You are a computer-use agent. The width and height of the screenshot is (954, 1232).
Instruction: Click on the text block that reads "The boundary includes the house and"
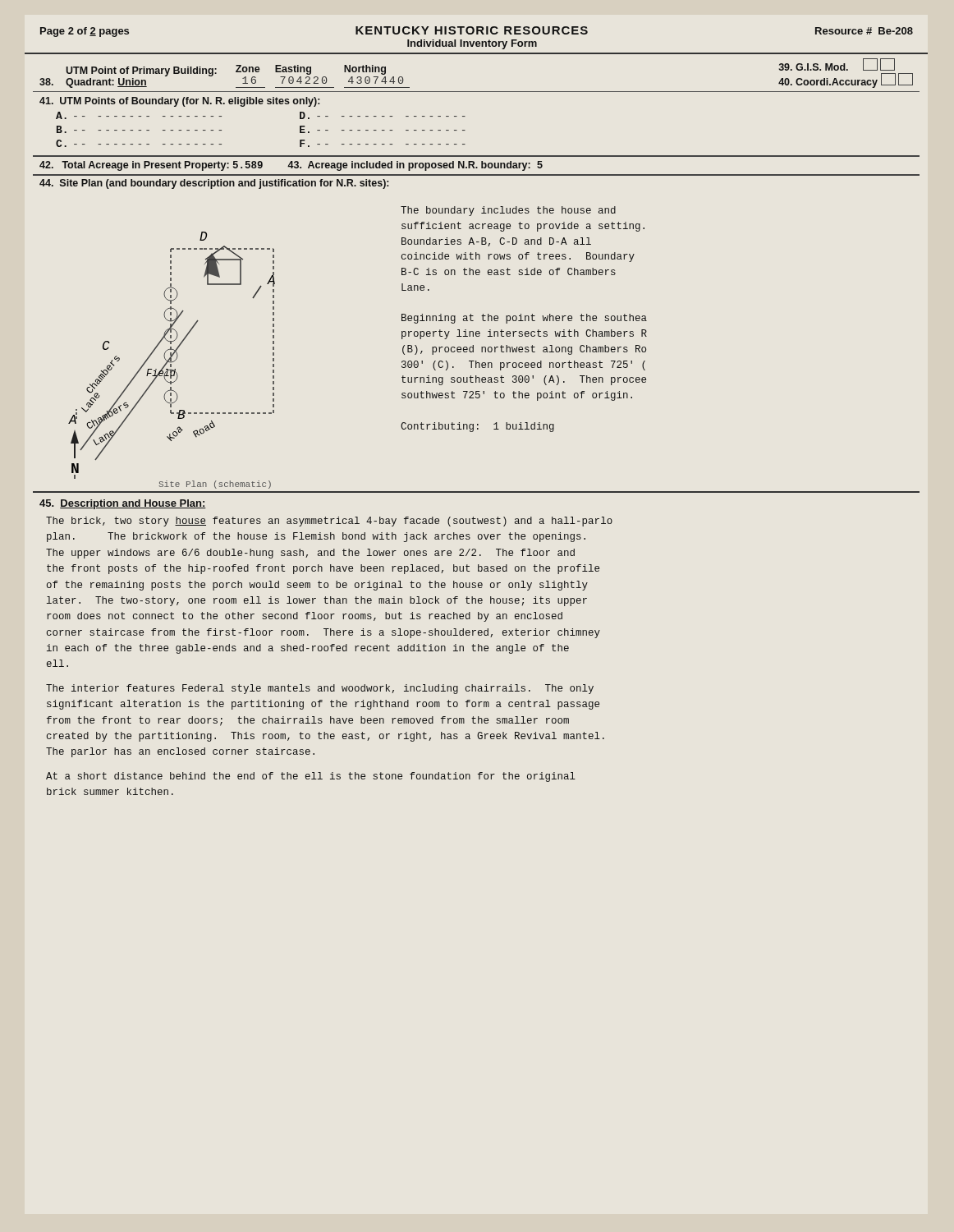524,319
